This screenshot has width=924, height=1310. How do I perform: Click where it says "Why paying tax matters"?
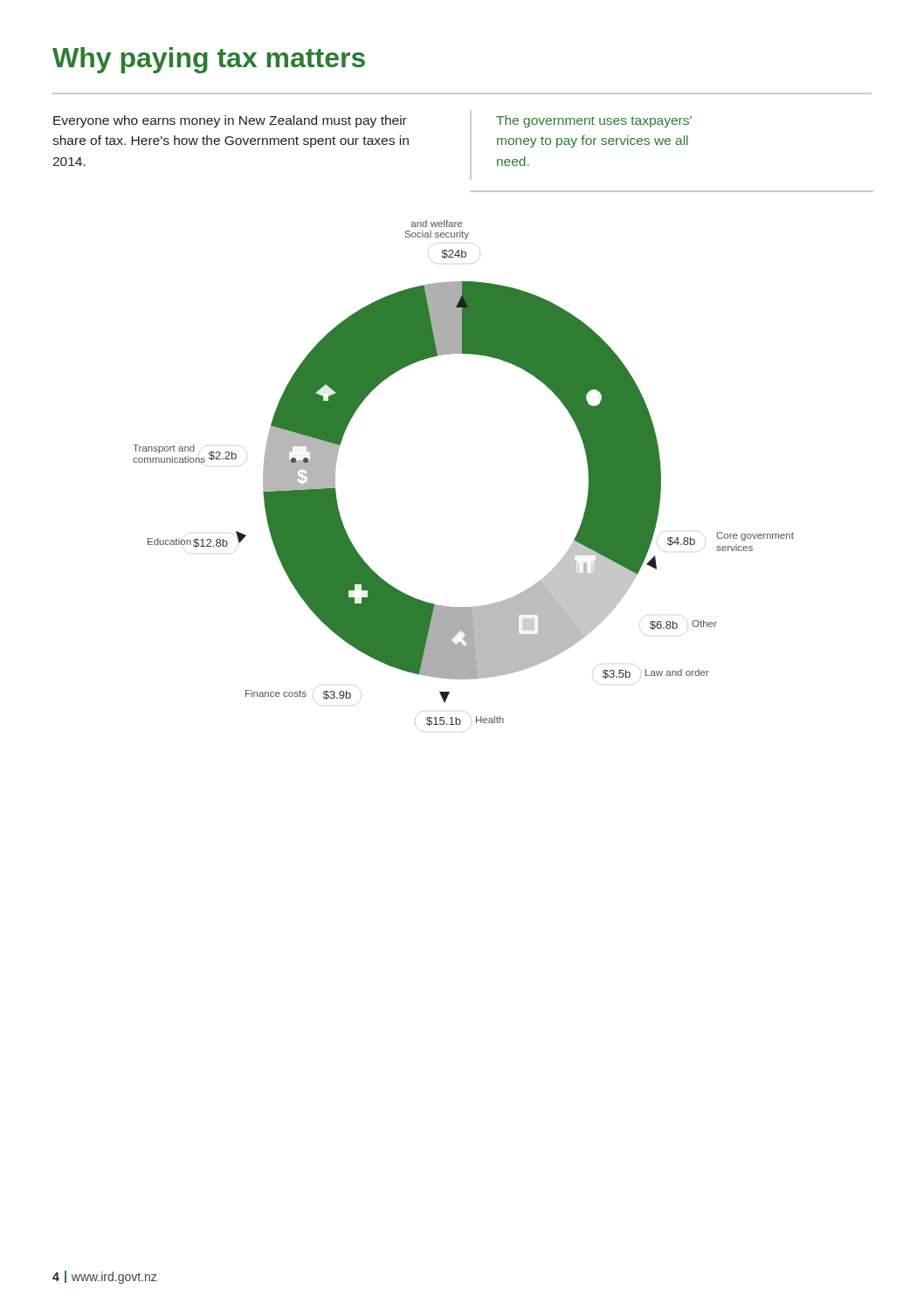[209, 60]
